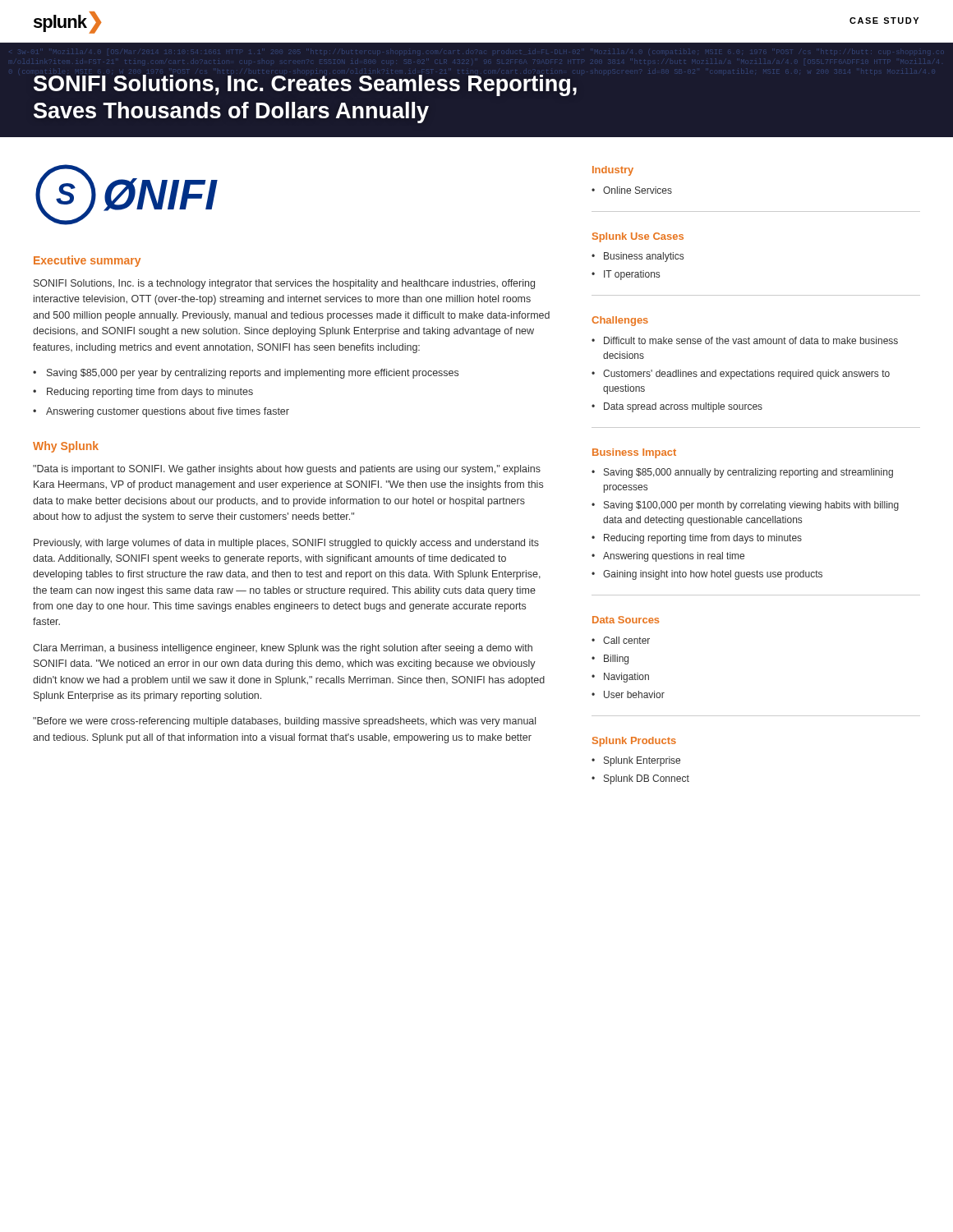The height and width of the screenshot is (1232, 953).
Task: Find the text block starting "SONIFI Solutions, Inc. is a technology integrator that"
Action: [x=291, y=315]
